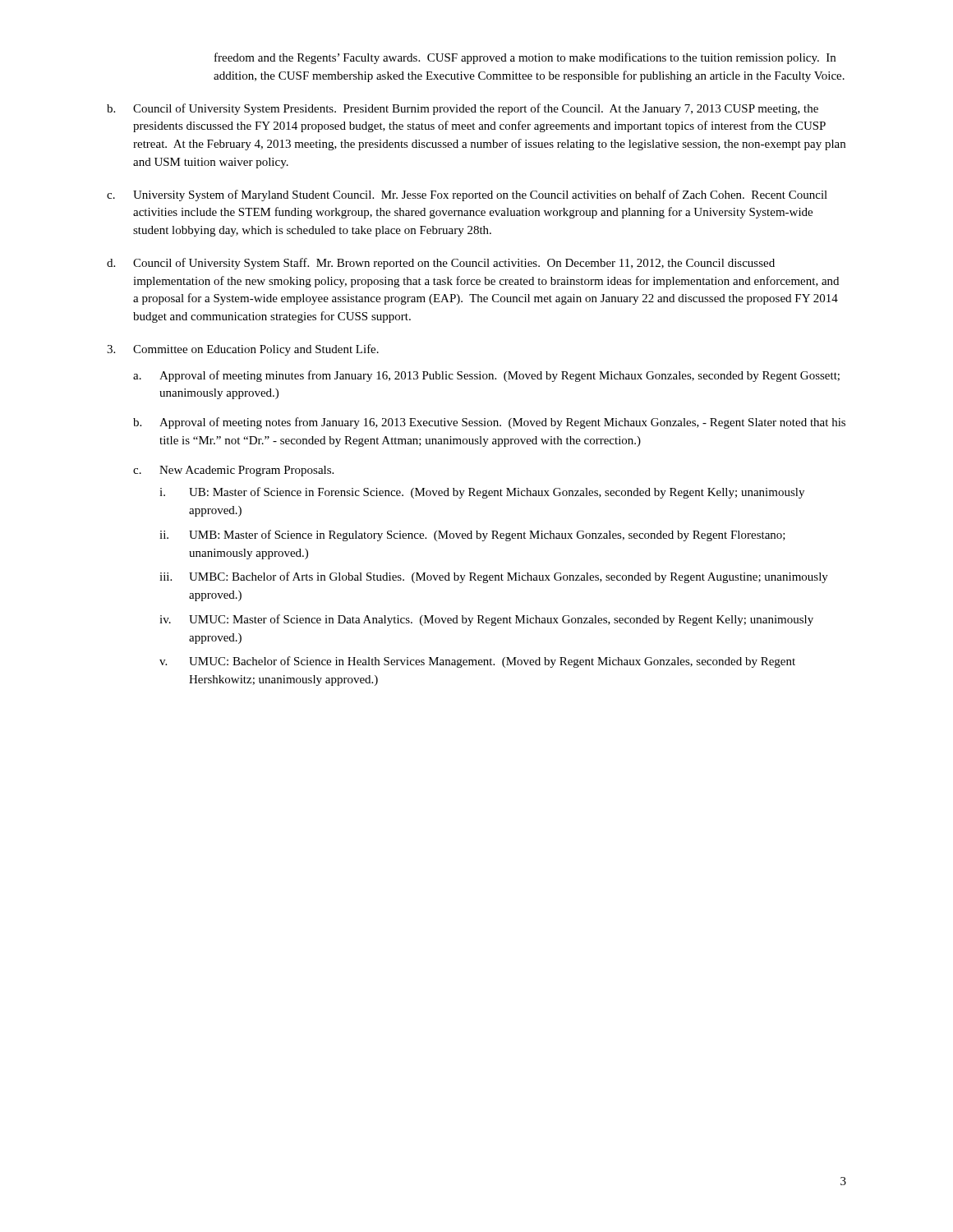Image resolution: width=953 pixels, height=1232 pixels.
Task: Navigate to the text starting "ii. UMB: Master"
Action: point(503,544)
